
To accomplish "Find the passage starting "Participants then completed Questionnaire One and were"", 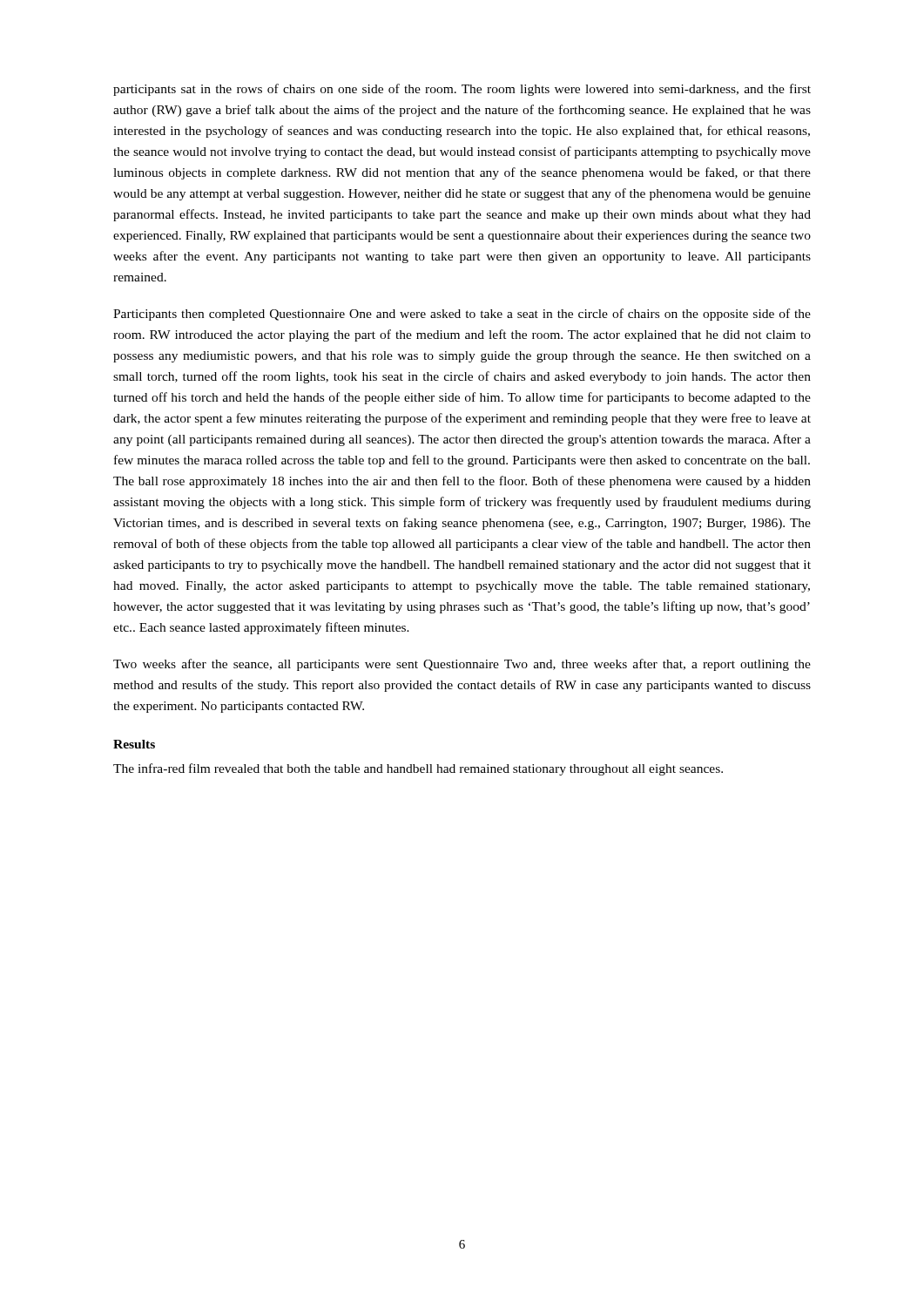I will 462,470.
